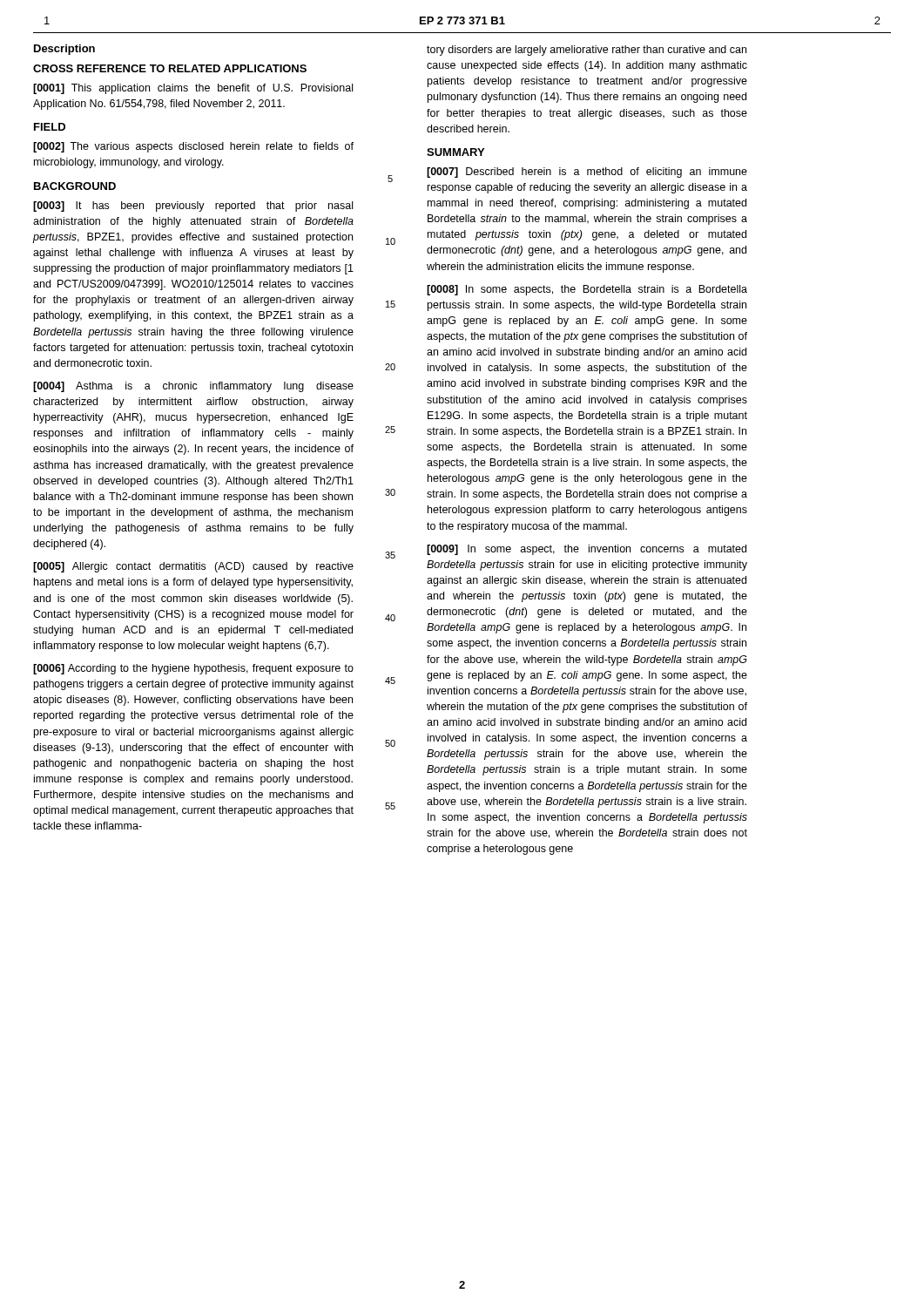Click on the section header containing "CROSS REFERENCE TO RELATED APPLICATIONS"
This screenshot has width=924, height=1307.
170,68
